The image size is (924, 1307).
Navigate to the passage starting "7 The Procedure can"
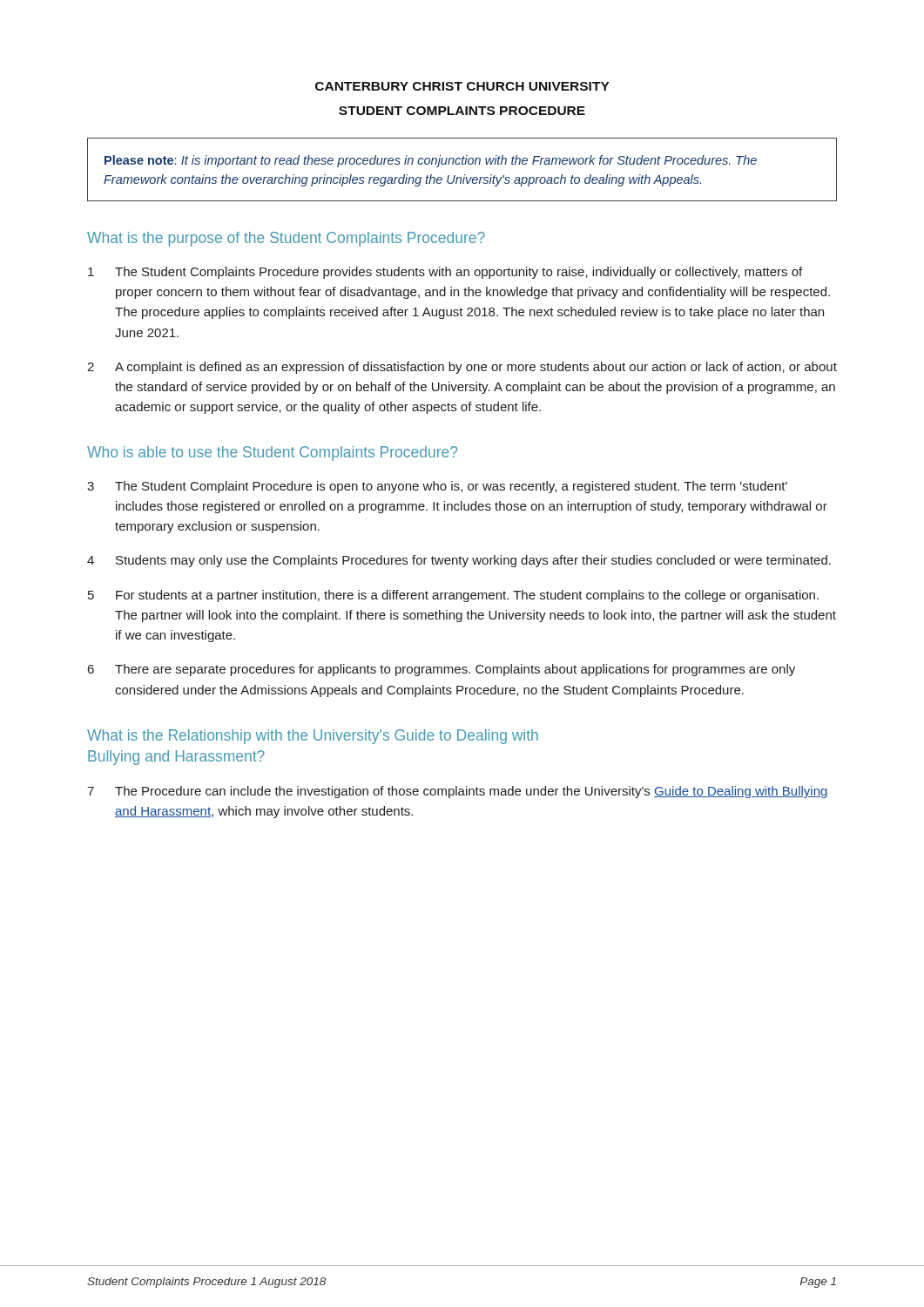[462, 801]
